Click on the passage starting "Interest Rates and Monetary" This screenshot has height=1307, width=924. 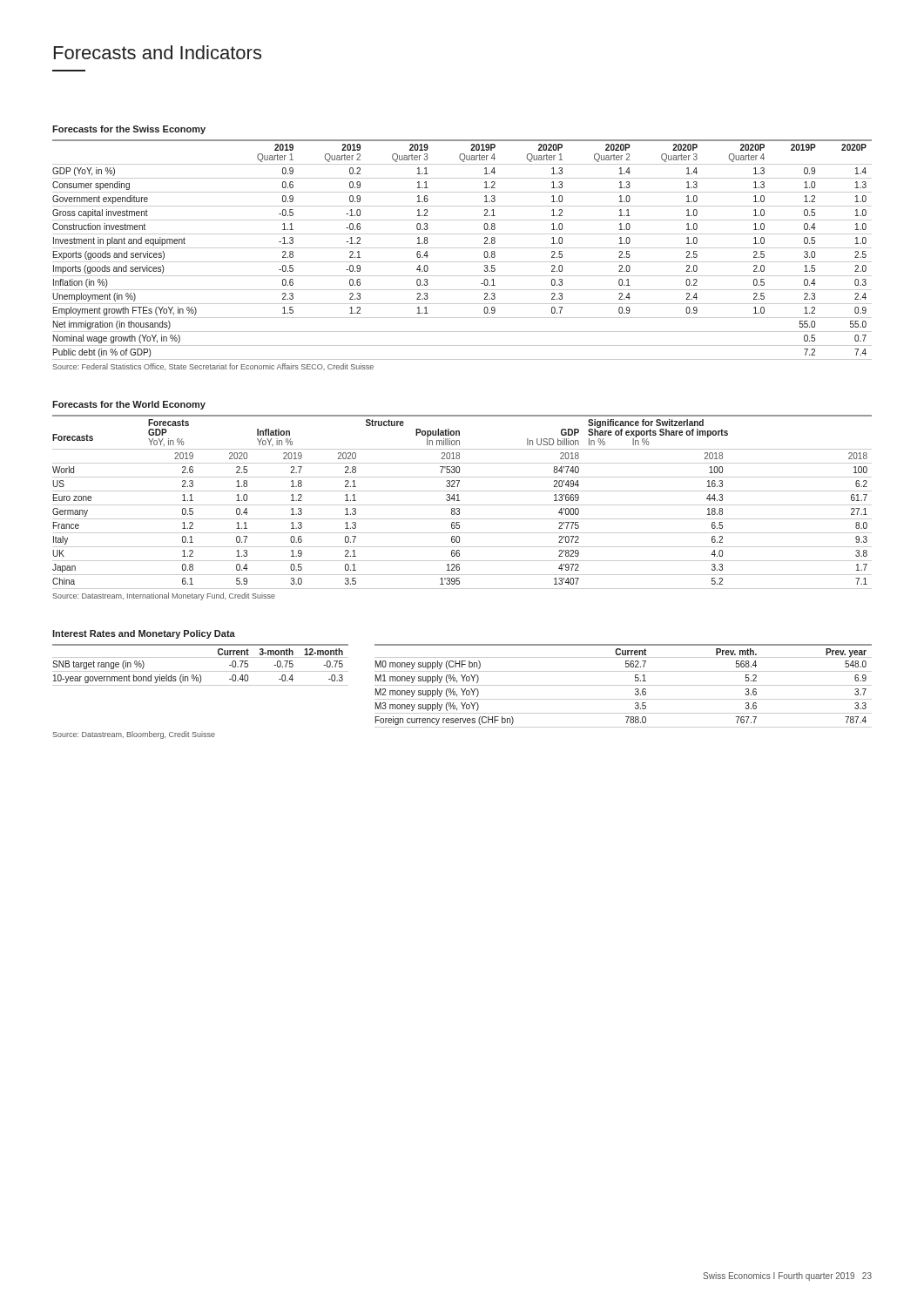point(144,634)
